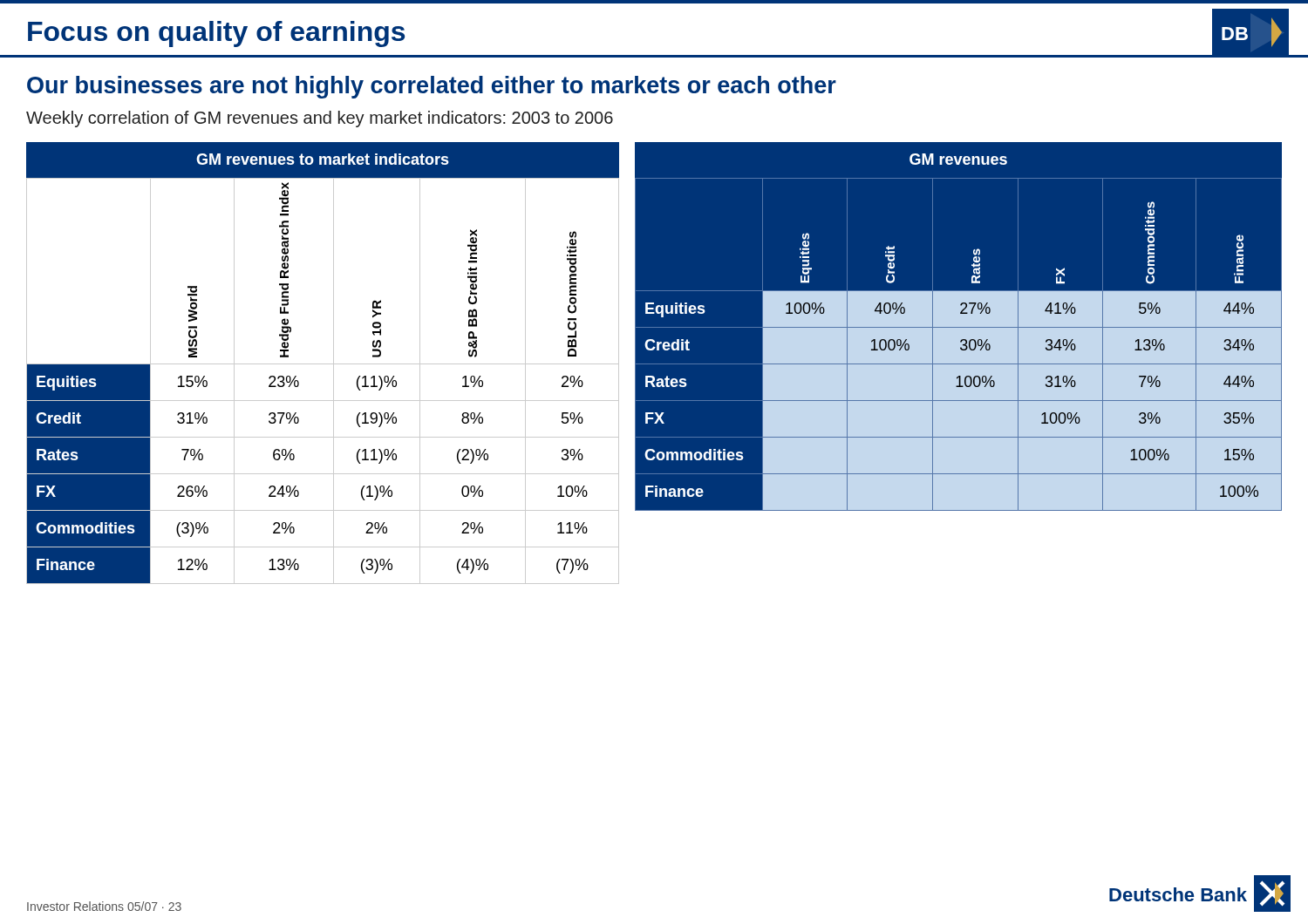Find the title
The height and width of the screenshot is (924, 1308).
coord(216,31)
